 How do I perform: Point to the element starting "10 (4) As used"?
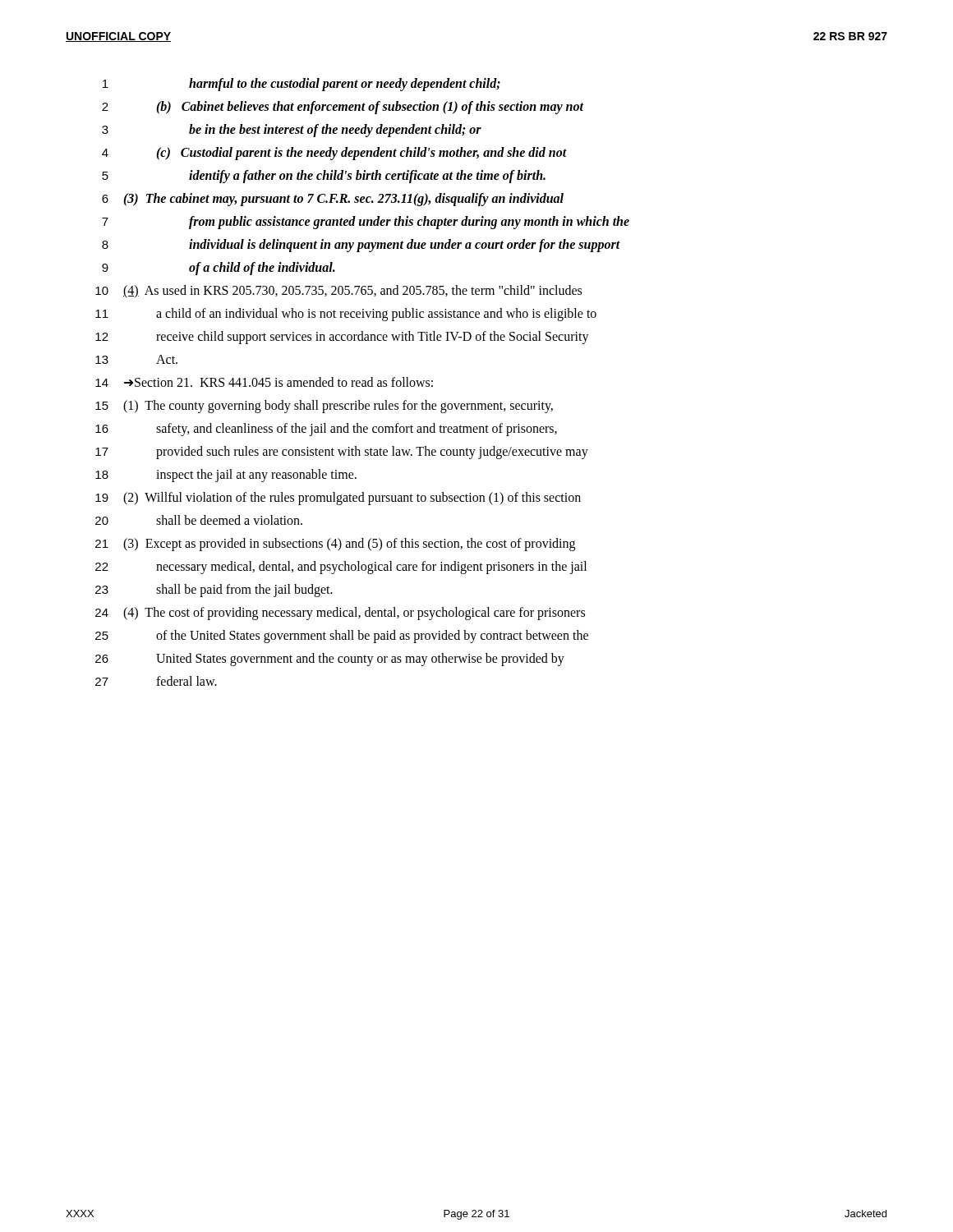pos(476,291)
